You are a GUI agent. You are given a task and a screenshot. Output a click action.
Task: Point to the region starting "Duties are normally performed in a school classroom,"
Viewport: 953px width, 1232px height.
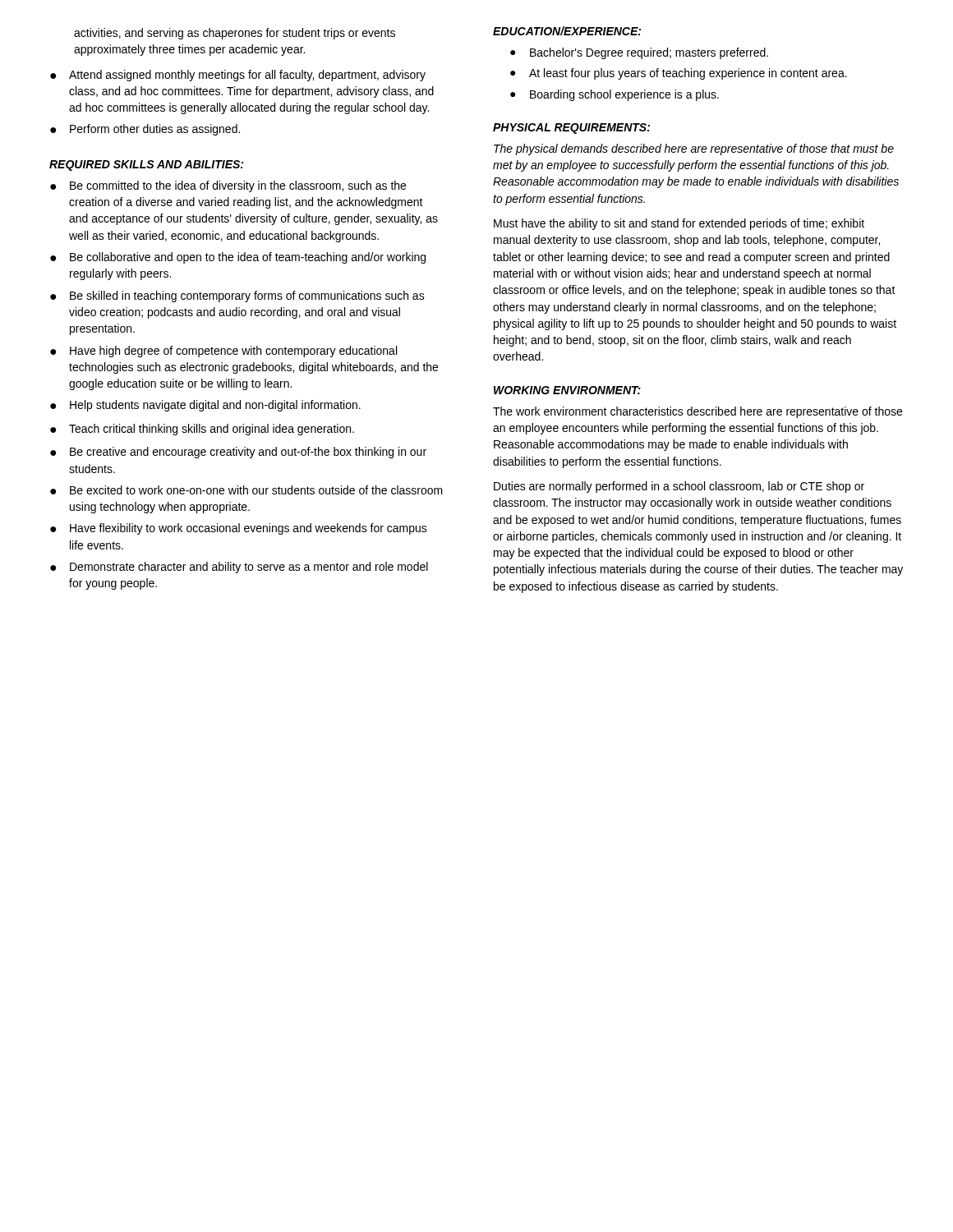(698, 536)
